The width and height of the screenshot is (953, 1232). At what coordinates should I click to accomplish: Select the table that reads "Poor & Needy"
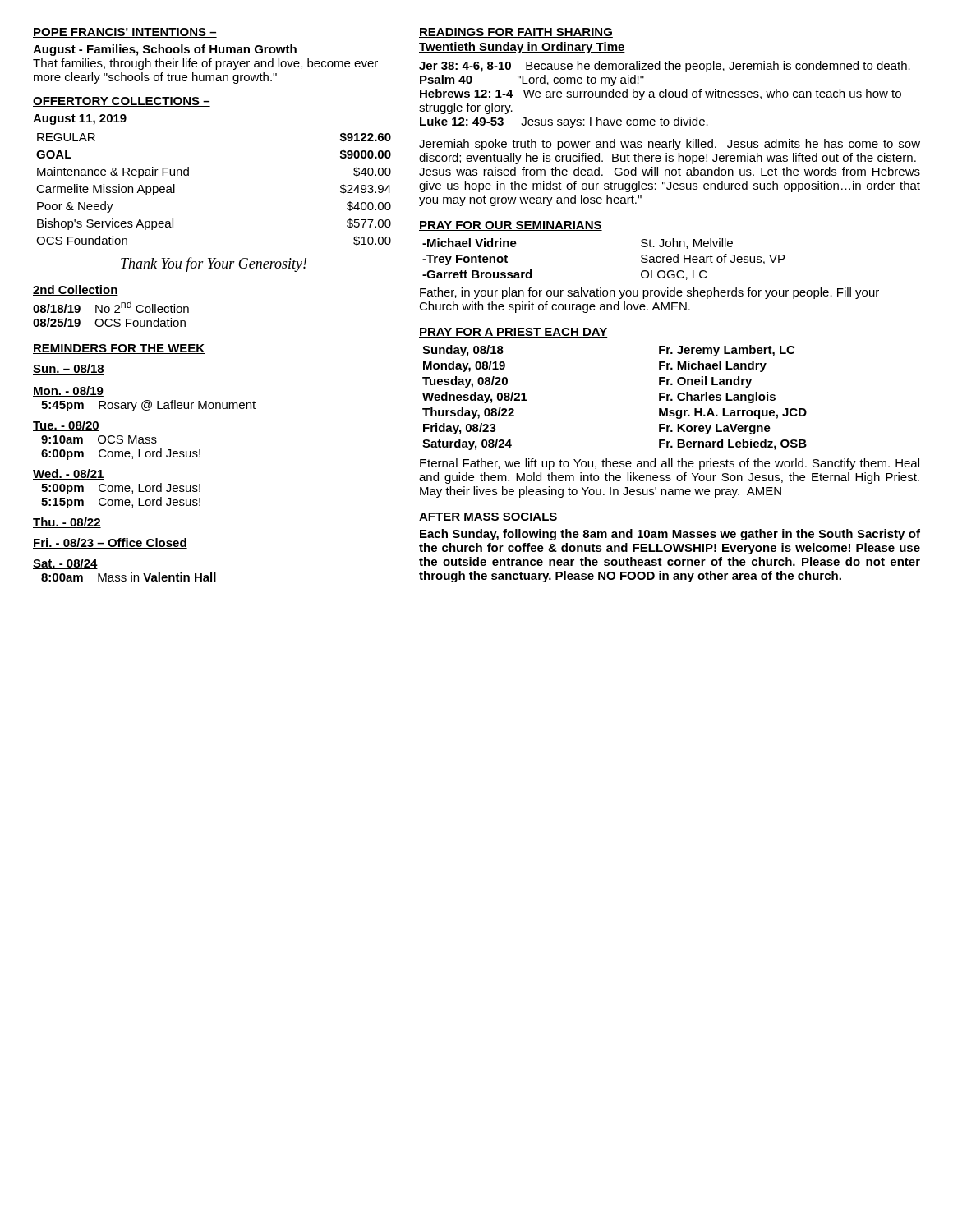(214, 180)
